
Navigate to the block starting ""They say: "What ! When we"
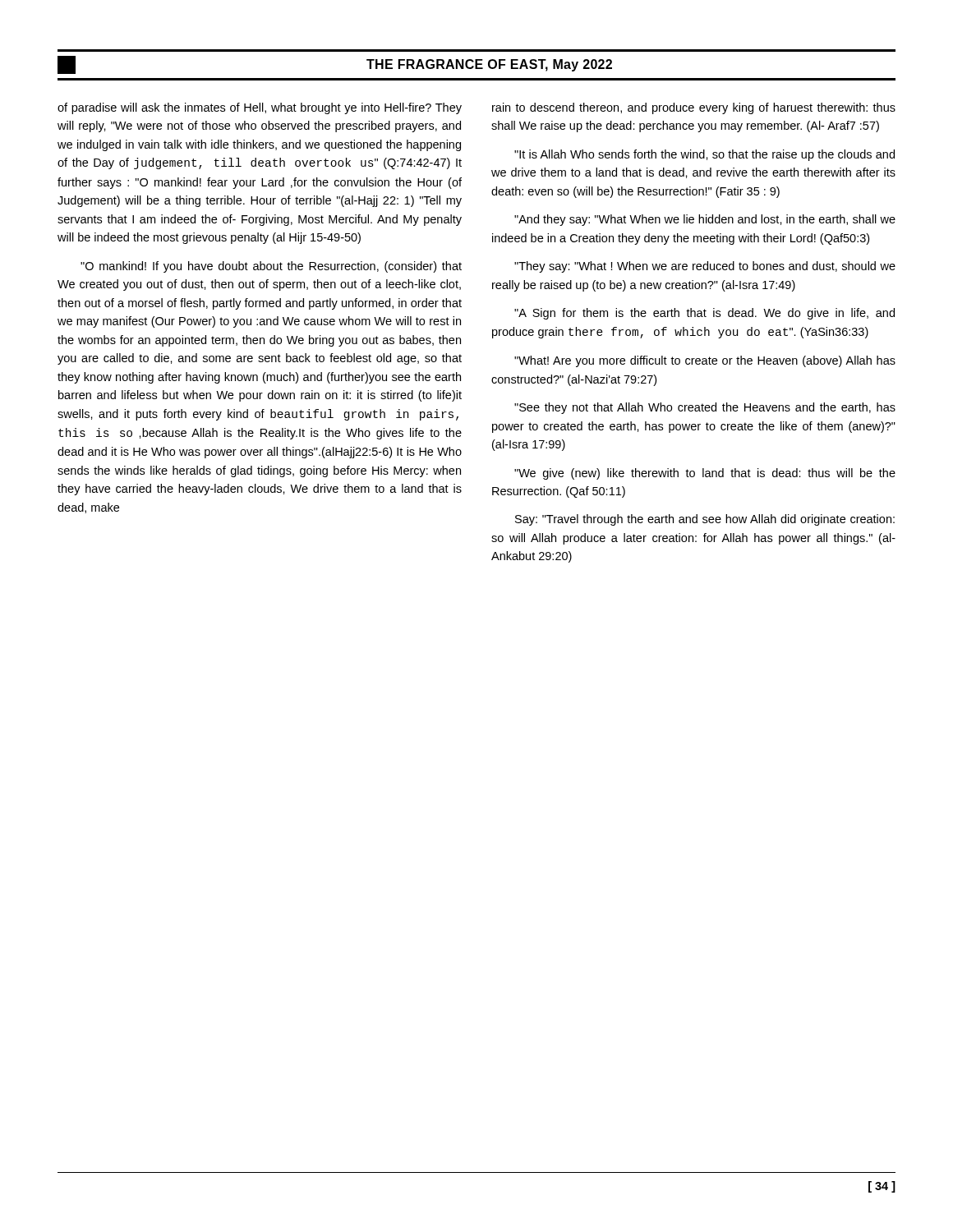click(693, 276)
